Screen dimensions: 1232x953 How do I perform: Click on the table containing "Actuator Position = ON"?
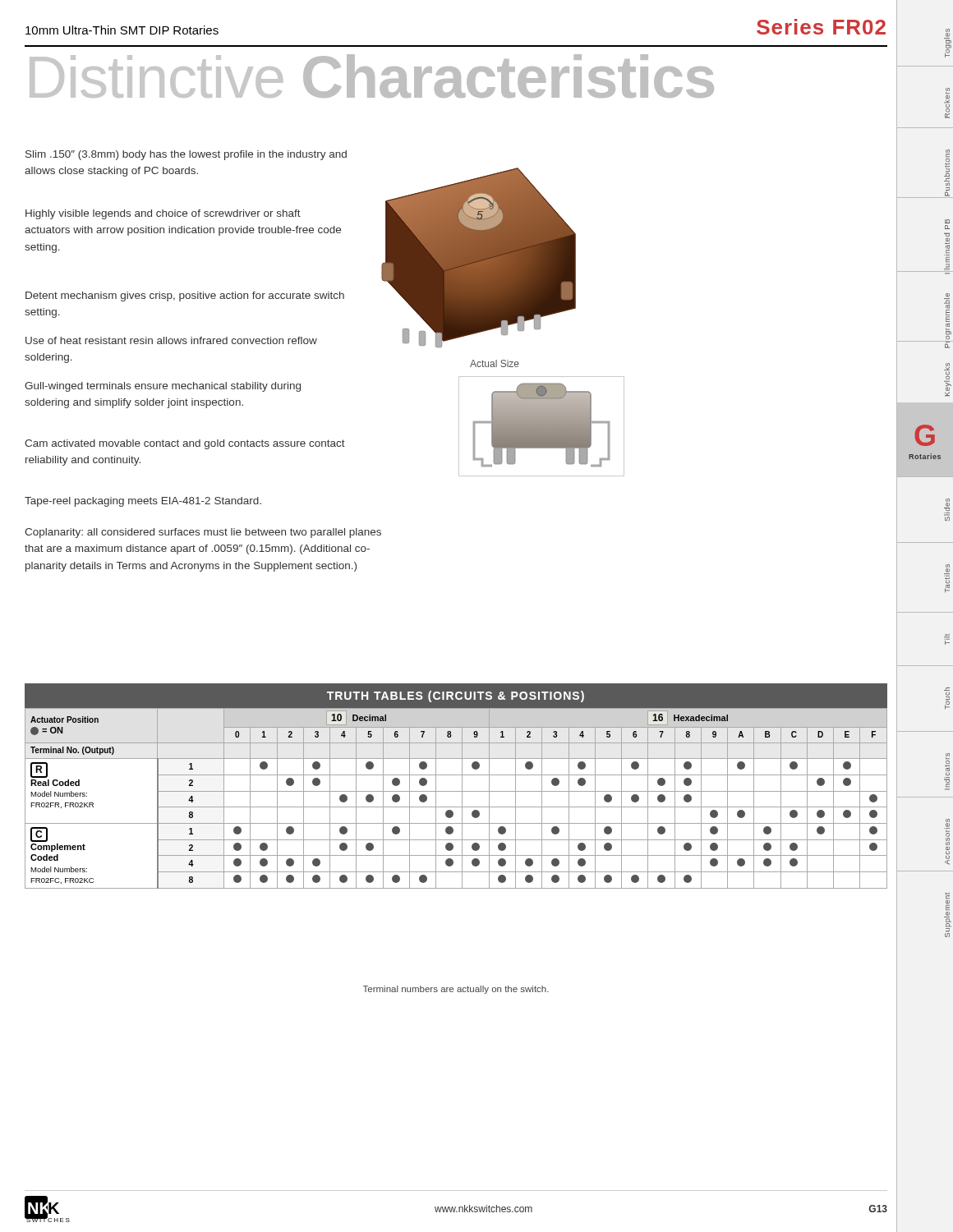pos(456,798)
